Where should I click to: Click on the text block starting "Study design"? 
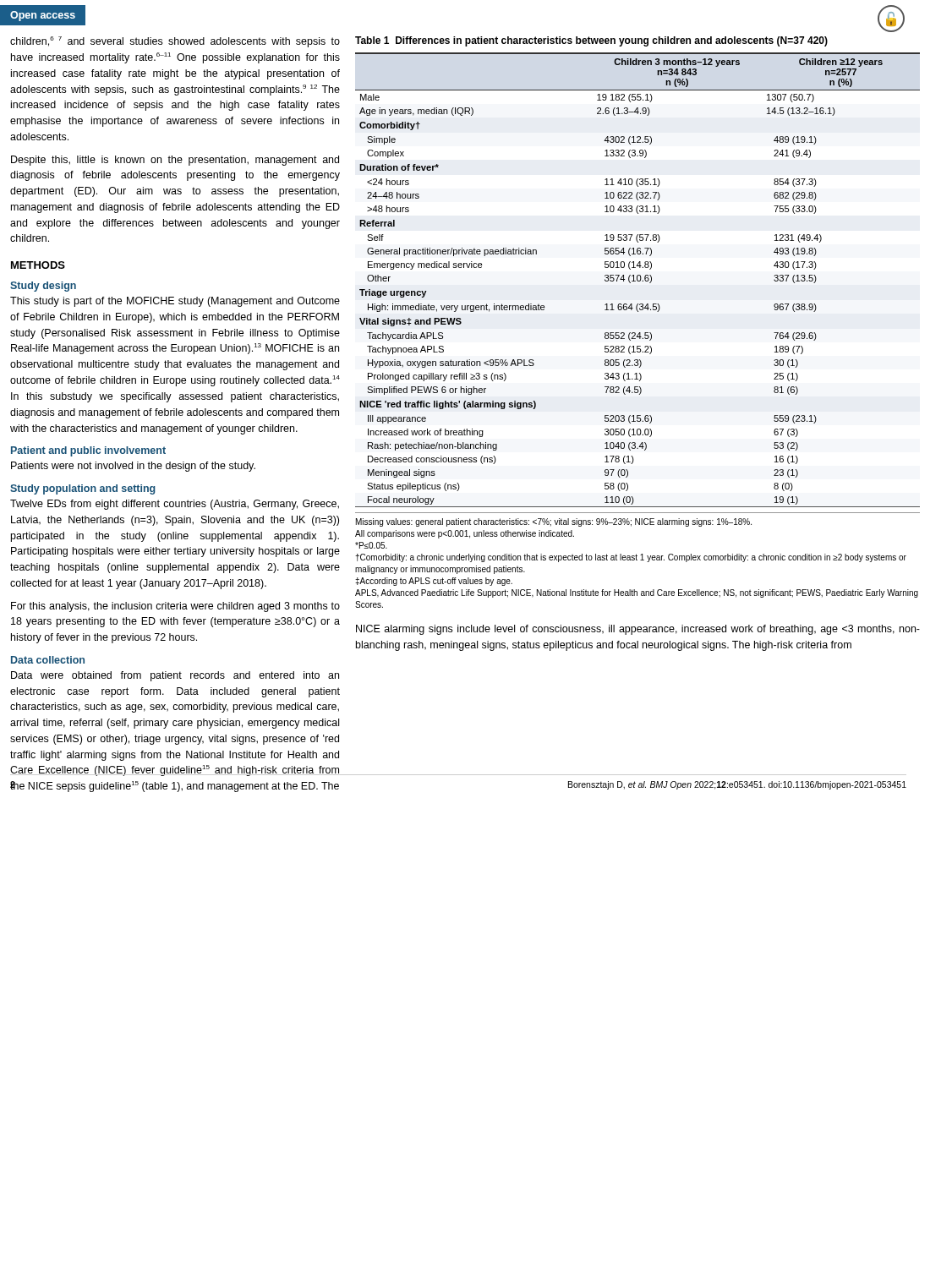click(x=43, y=286)
